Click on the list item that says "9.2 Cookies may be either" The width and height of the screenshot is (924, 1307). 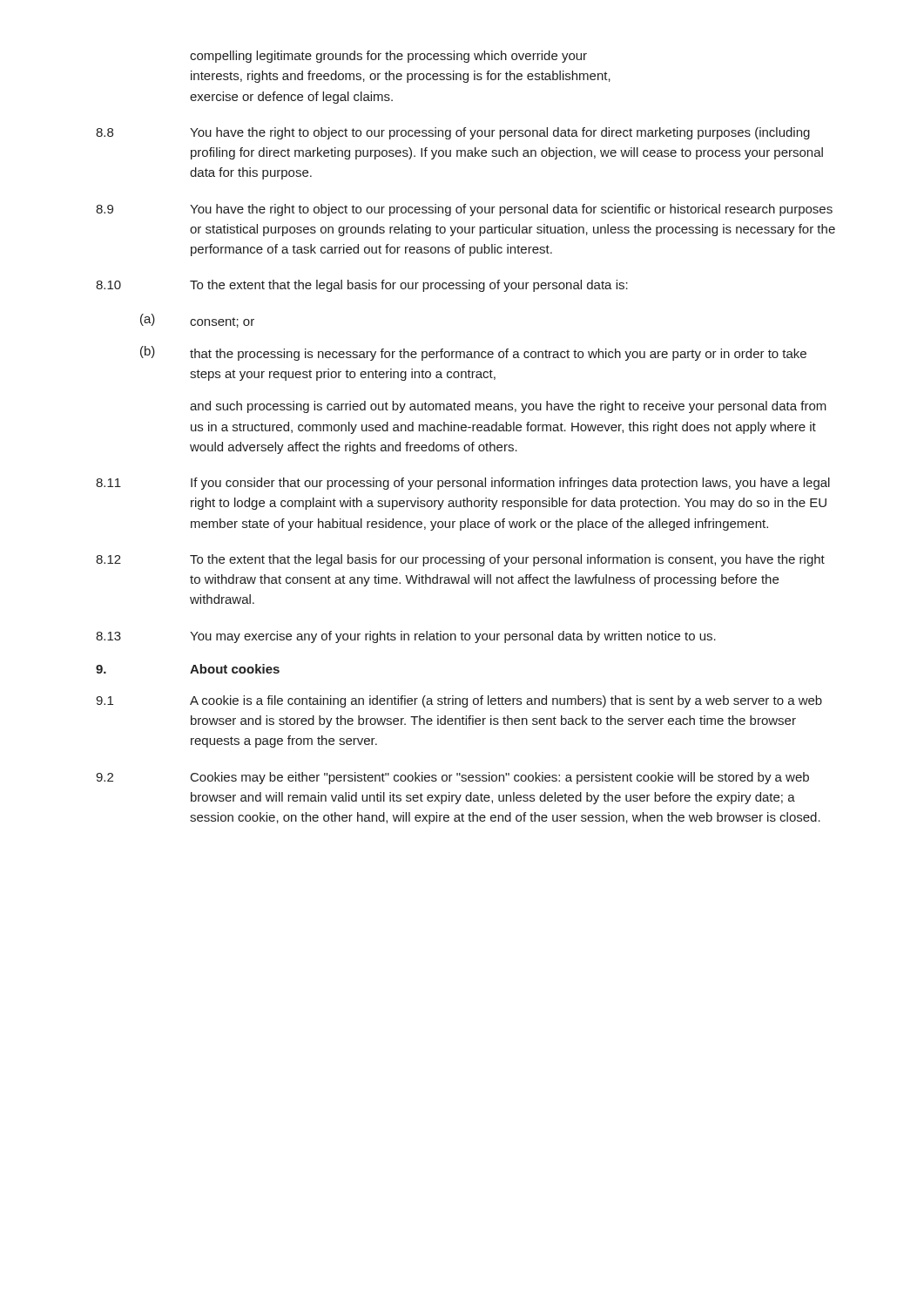click(x=466, y=797)
